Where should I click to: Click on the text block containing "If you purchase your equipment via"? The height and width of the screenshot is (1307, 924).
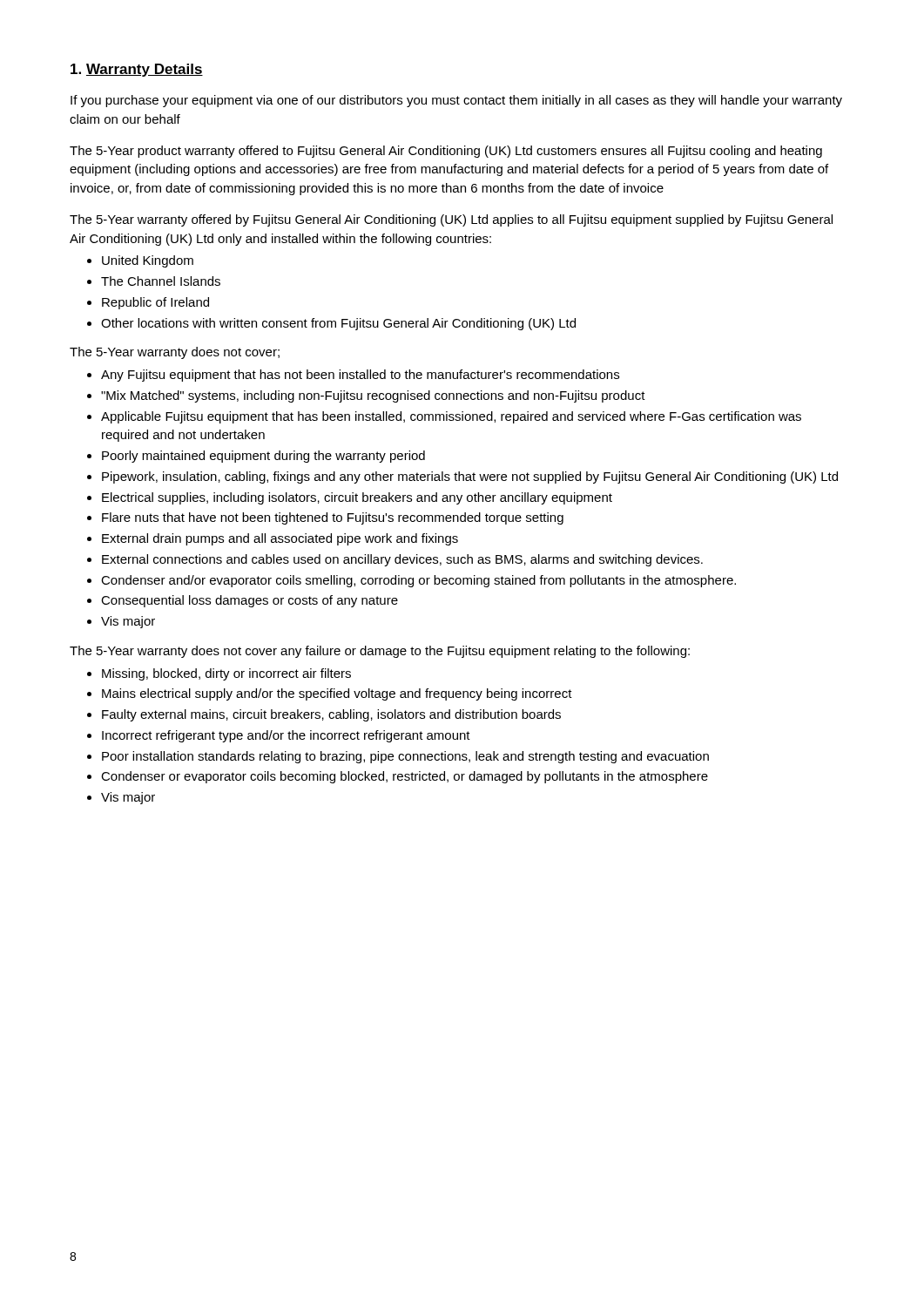[x=456, y=109]
